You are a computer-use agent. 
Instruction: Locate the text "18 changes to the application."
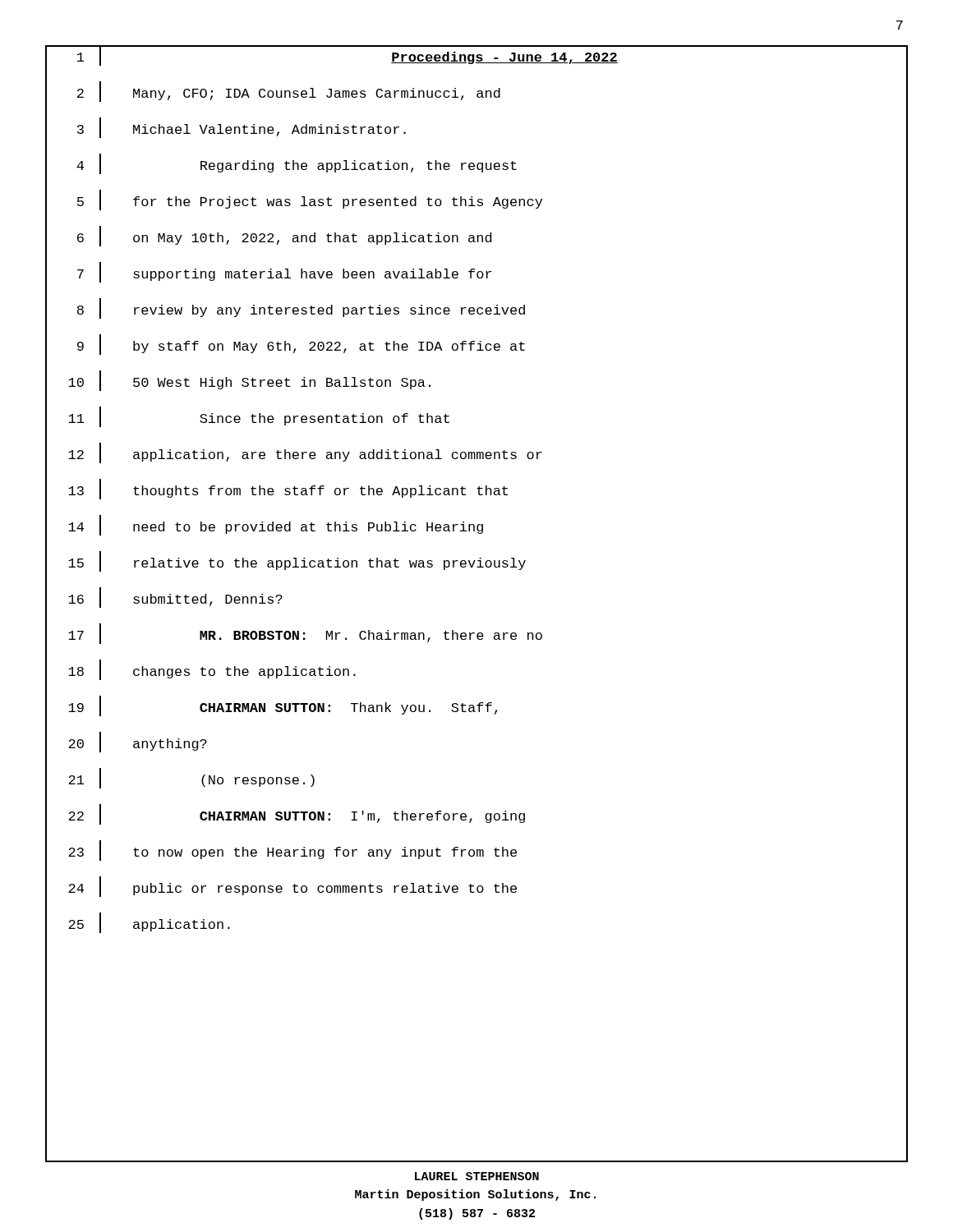click(72, 669)
